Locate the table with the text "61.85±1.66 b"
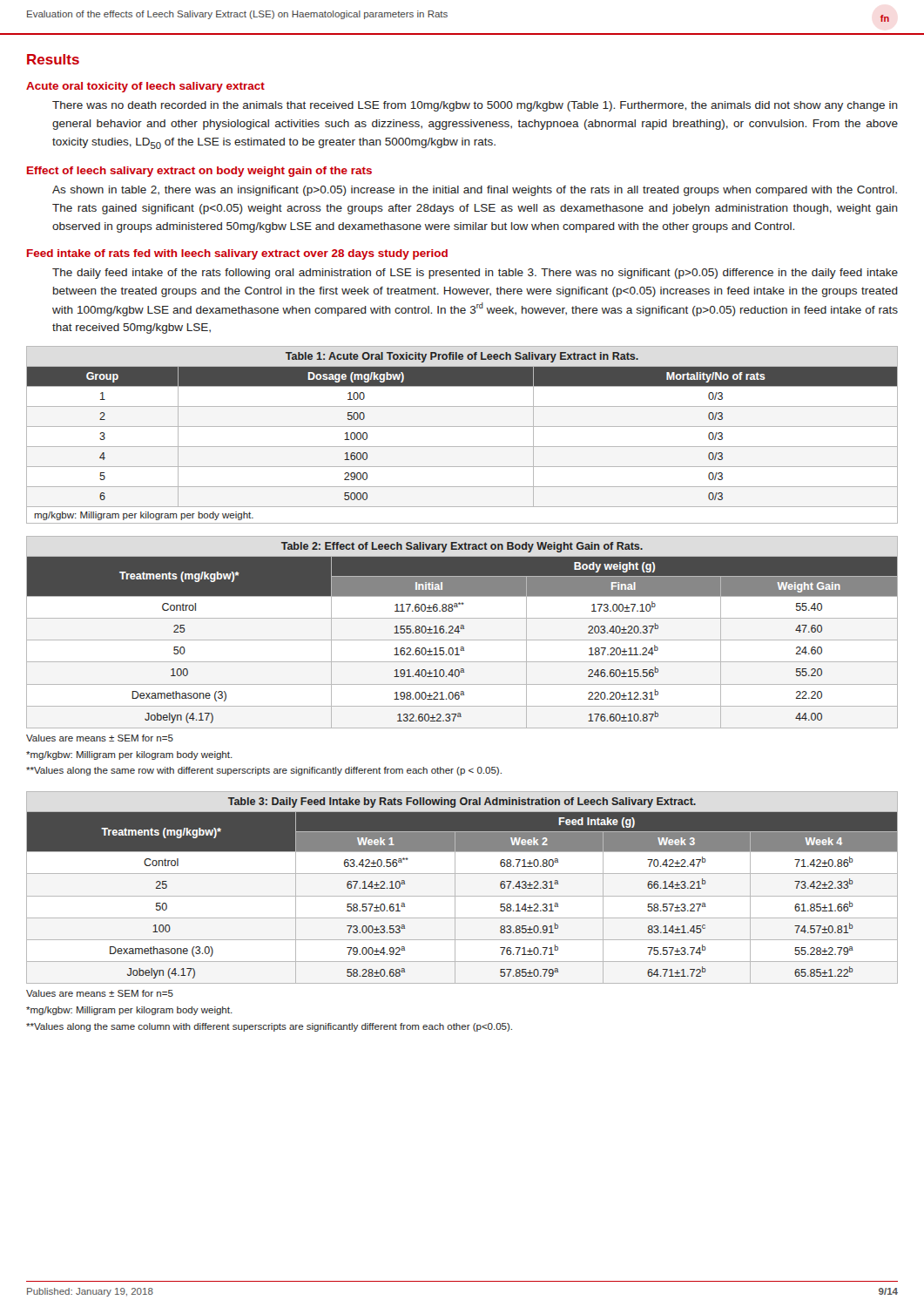Screen dimensions: 1307x924 click(x=462, y=888)
